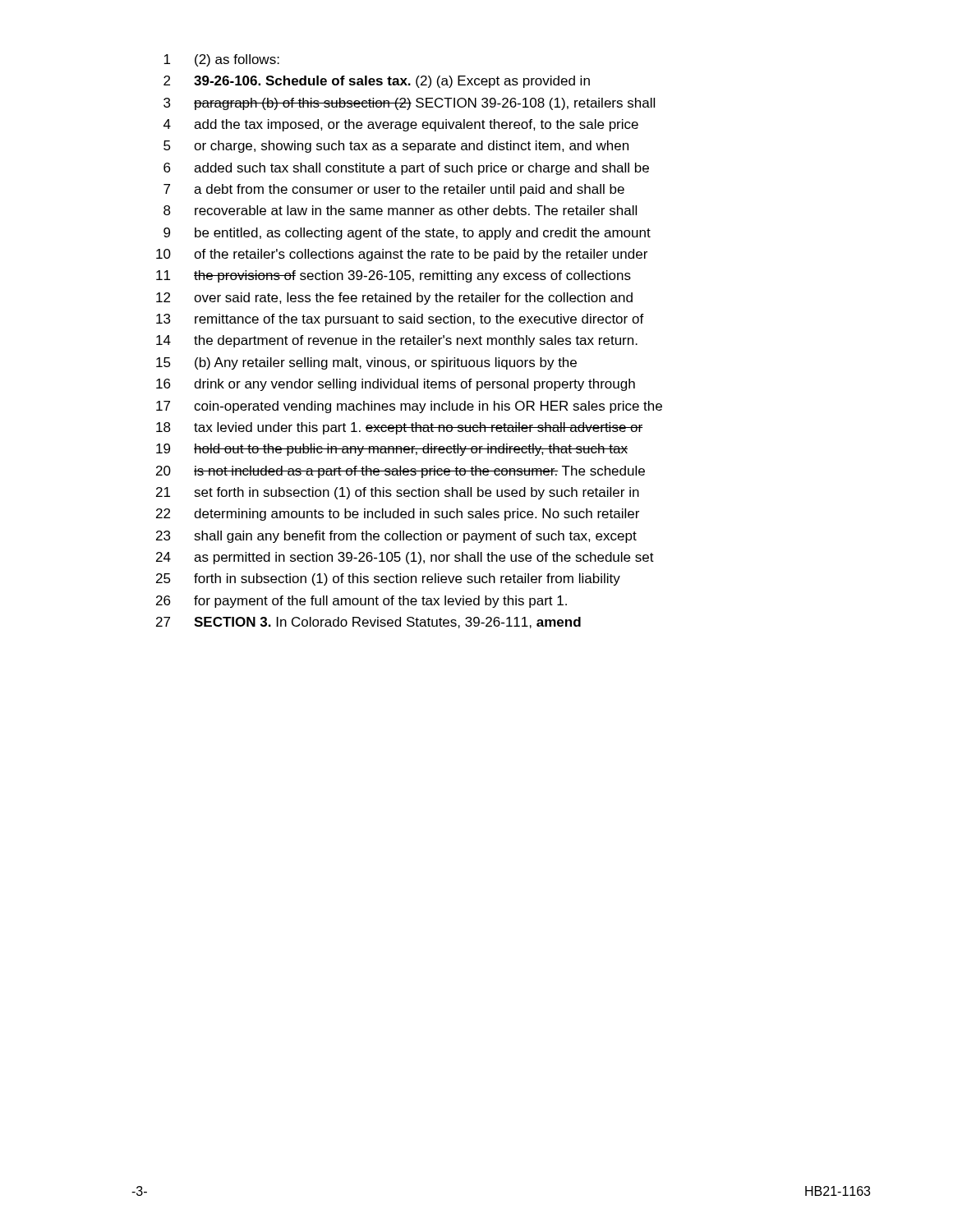
Task: Click on the element starting "5 or charge, showing such tax as a"
Action: coord(501,147)
